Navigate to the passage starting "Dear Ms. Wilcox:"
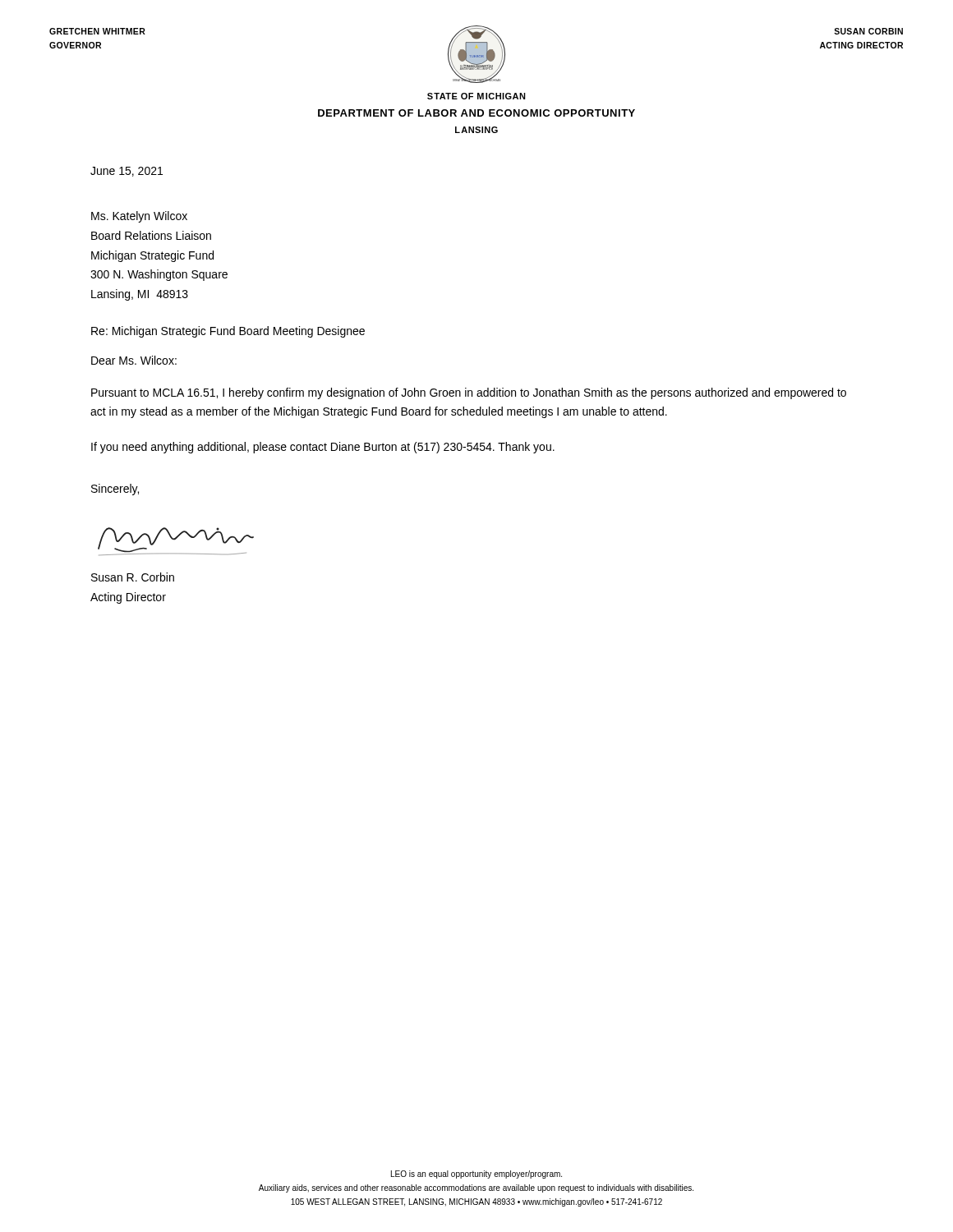Image resolution: width=953 pixels, height=1232 pixels. click(x=134, y=361)
